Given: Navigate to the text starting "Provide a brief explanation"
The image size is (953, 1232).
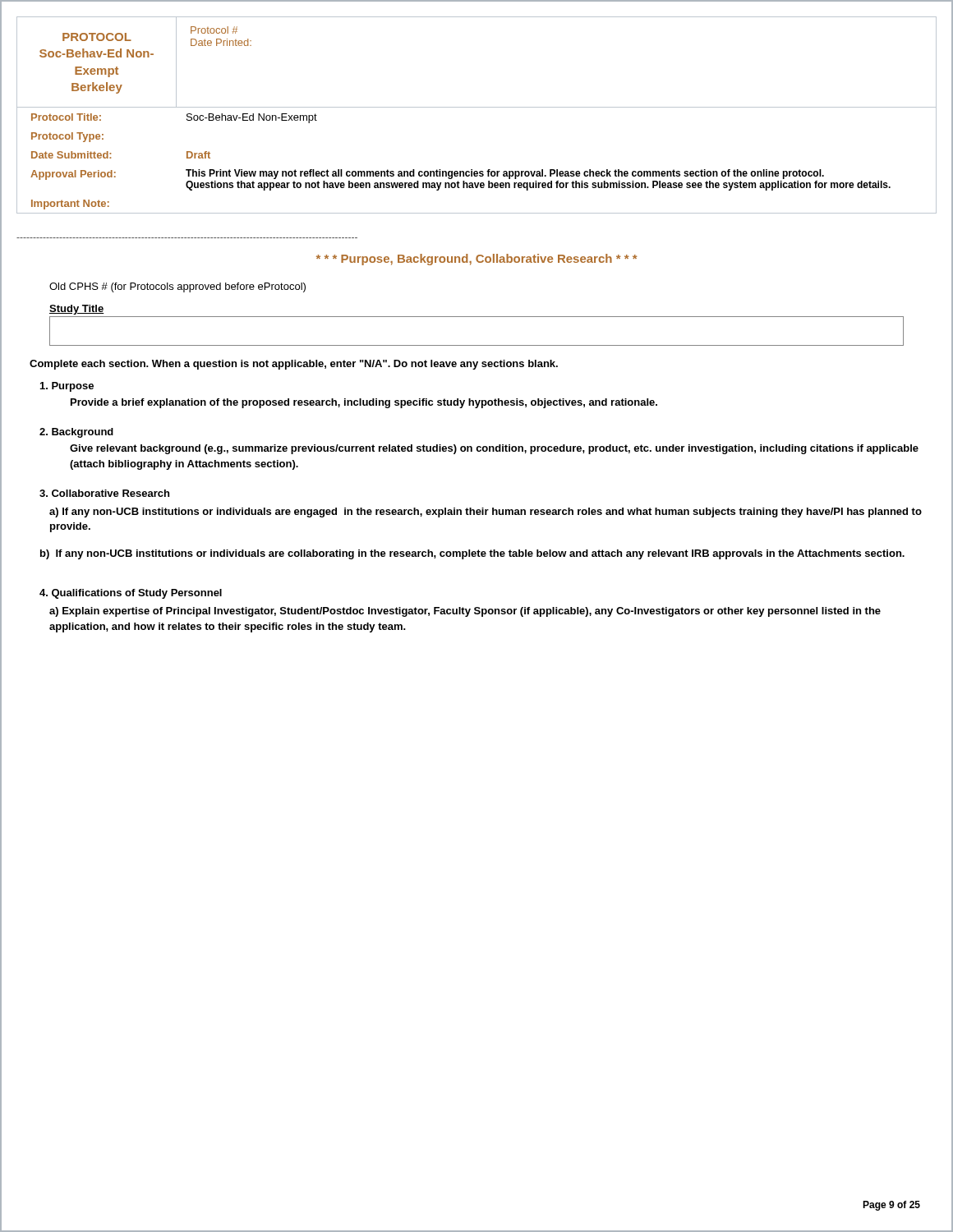Looking at the screenshot, I should (364, 402).
